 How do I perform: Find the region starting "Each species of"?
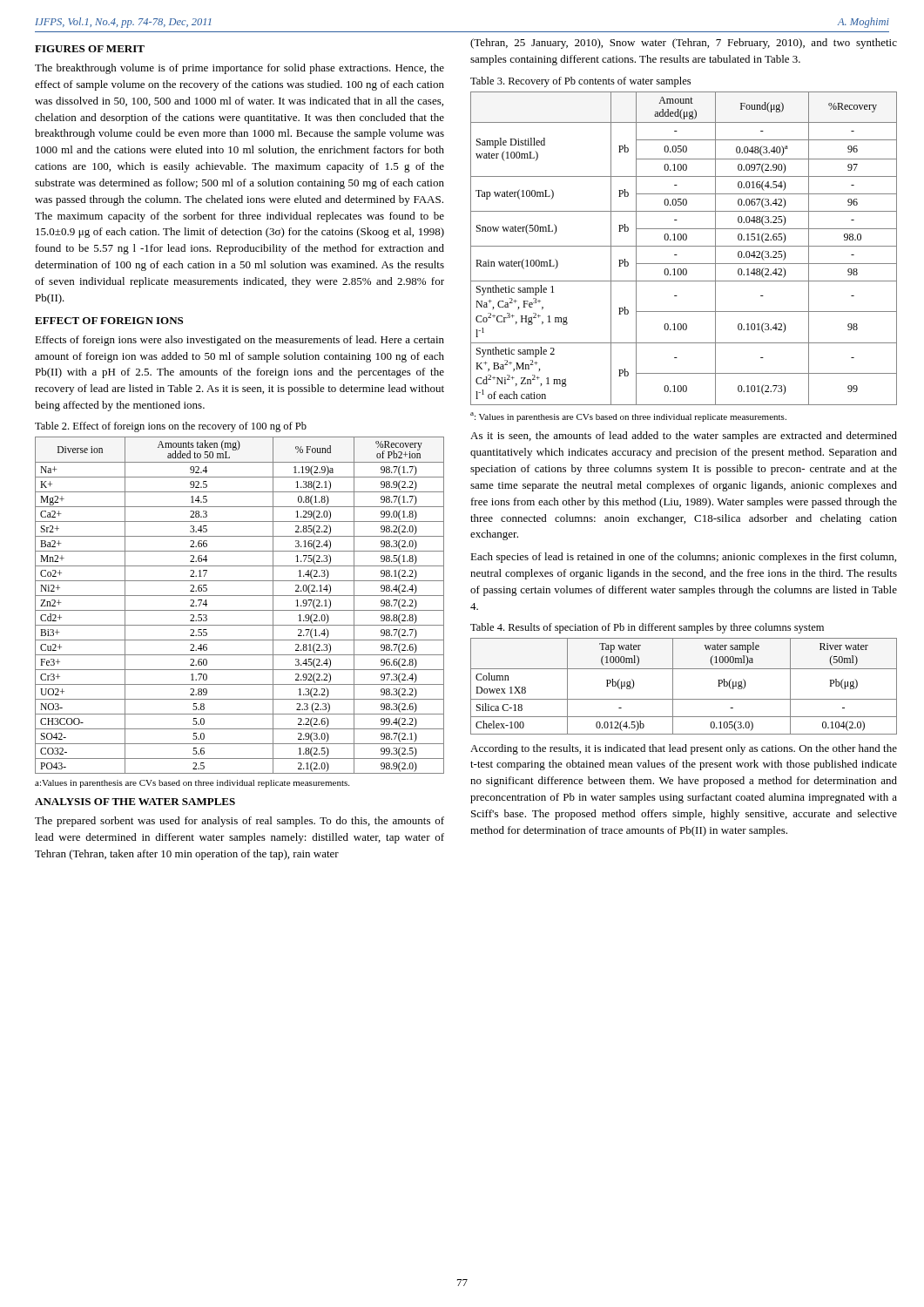[684, 581]
